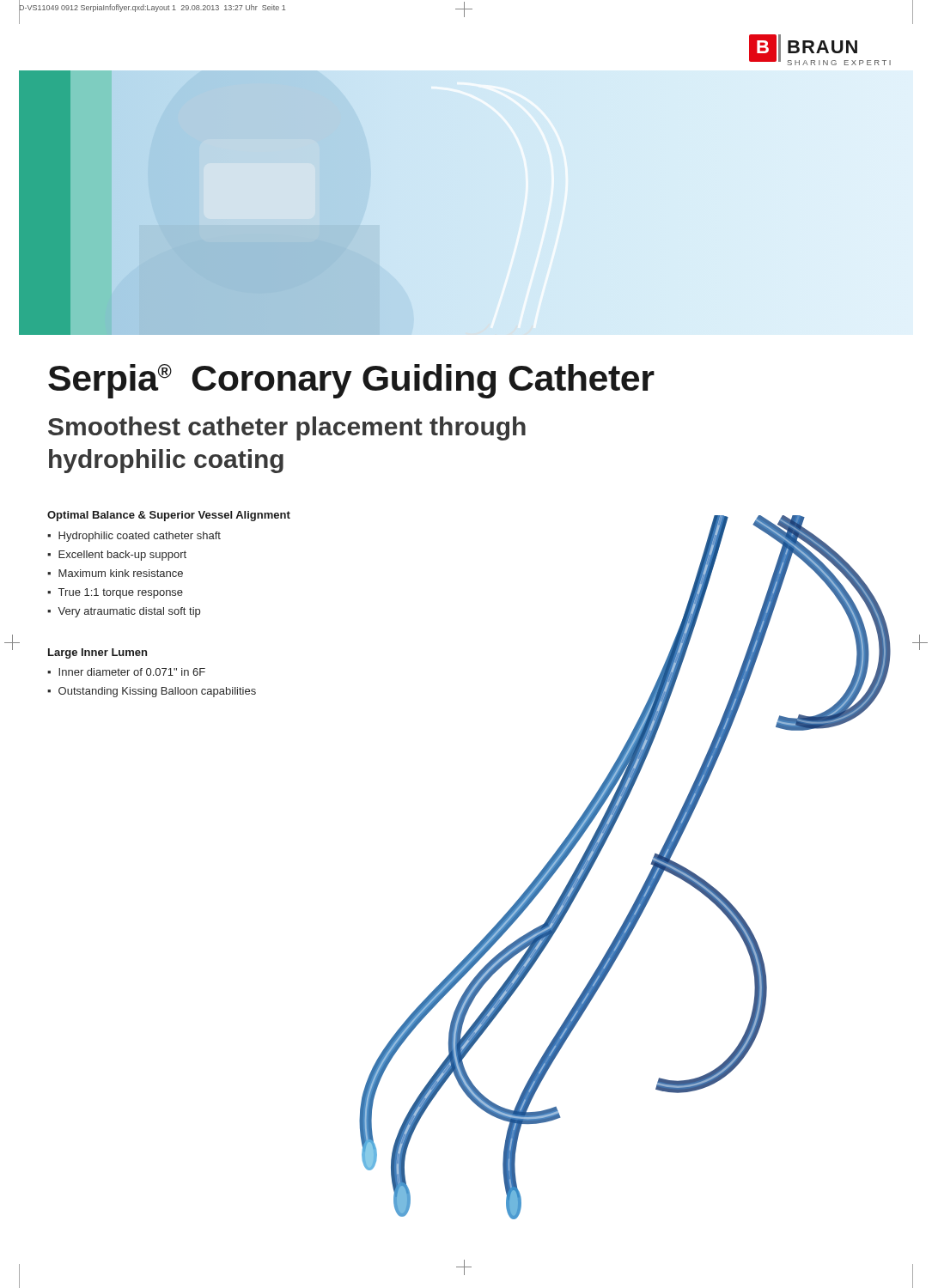
Task: Find the section header that reads "Large Inner Lumen"
Action: click(98, 652)
